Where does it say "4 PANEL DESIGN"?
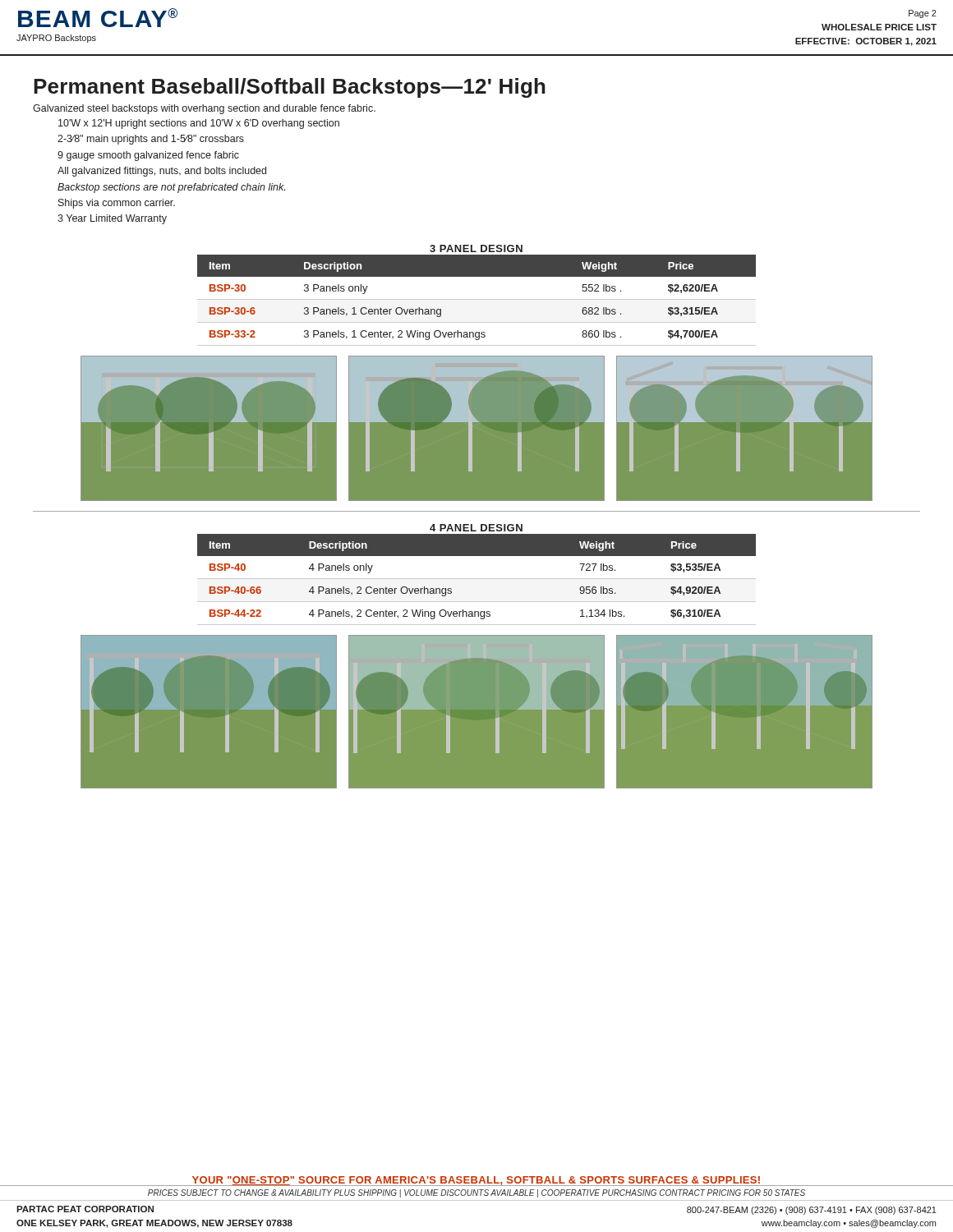Image resolution: width=953 pixels, height=1232 pixels. [476, 527]
